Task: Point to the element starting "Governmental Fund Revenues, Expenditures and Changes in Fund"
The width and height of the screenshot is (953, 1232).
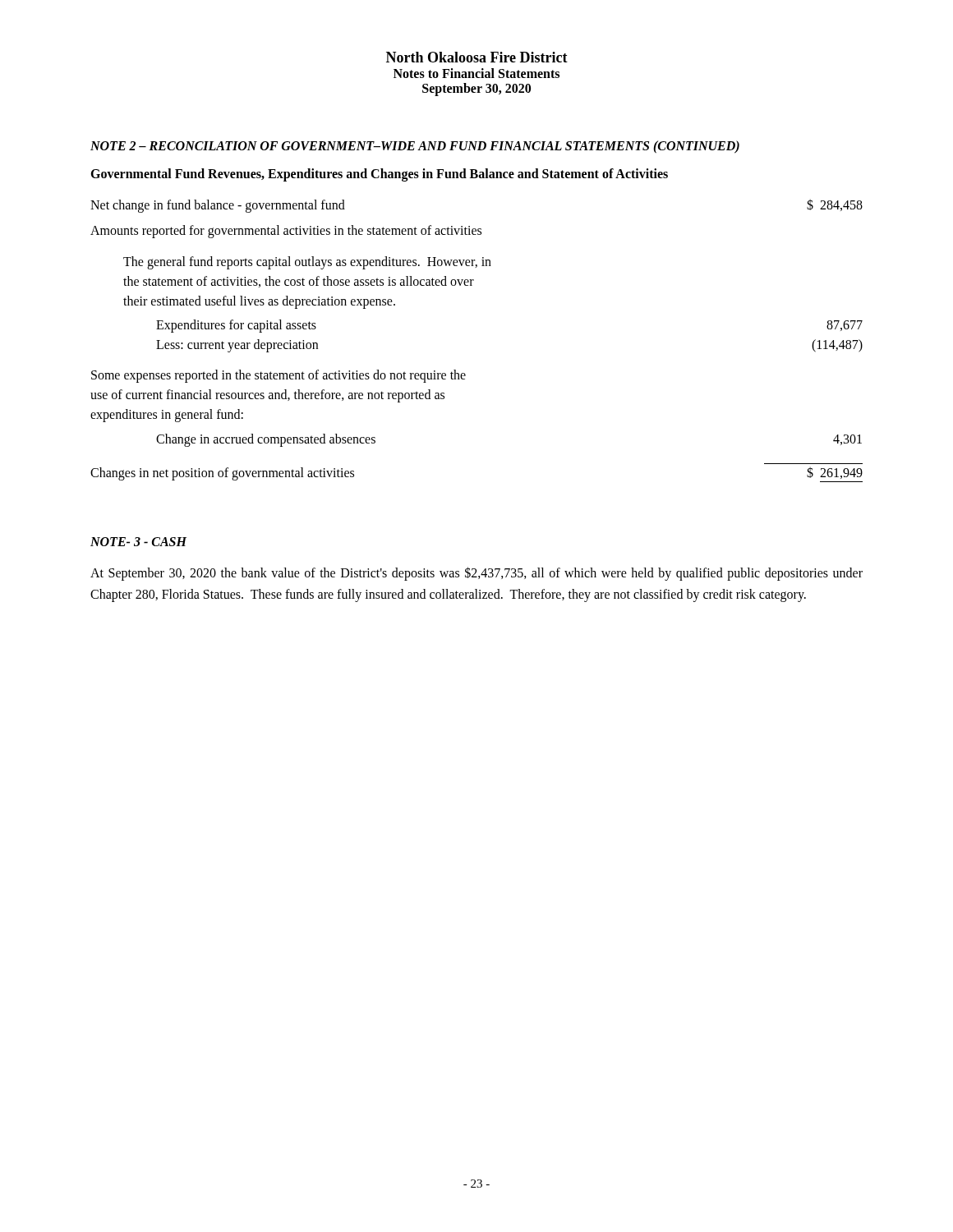Action: pyautogui.click(x=379, y=174)
